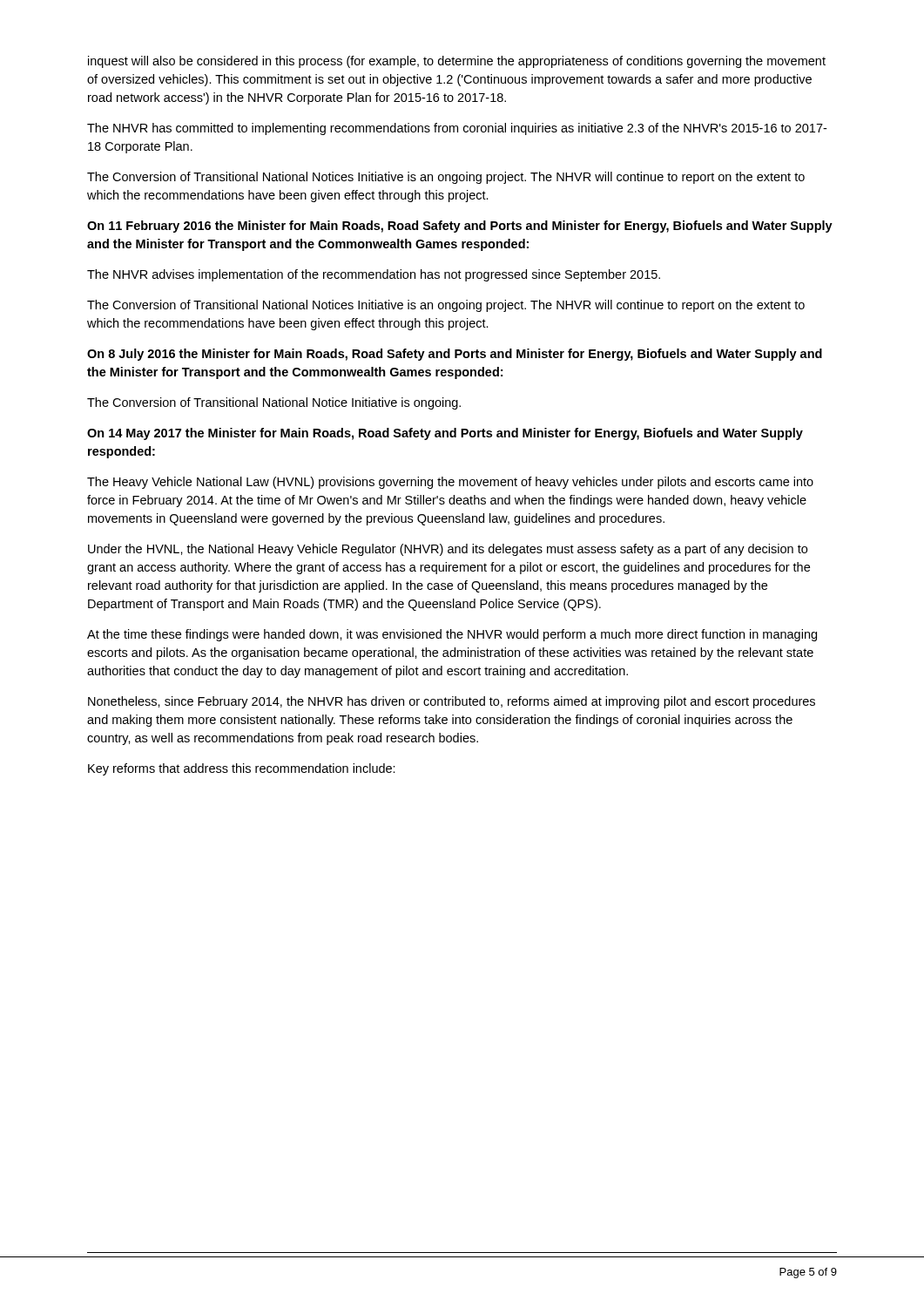Select the element starting "The Conversion of Transitional National Notice"
924x1307 pixels.
(x=275, y=403)
